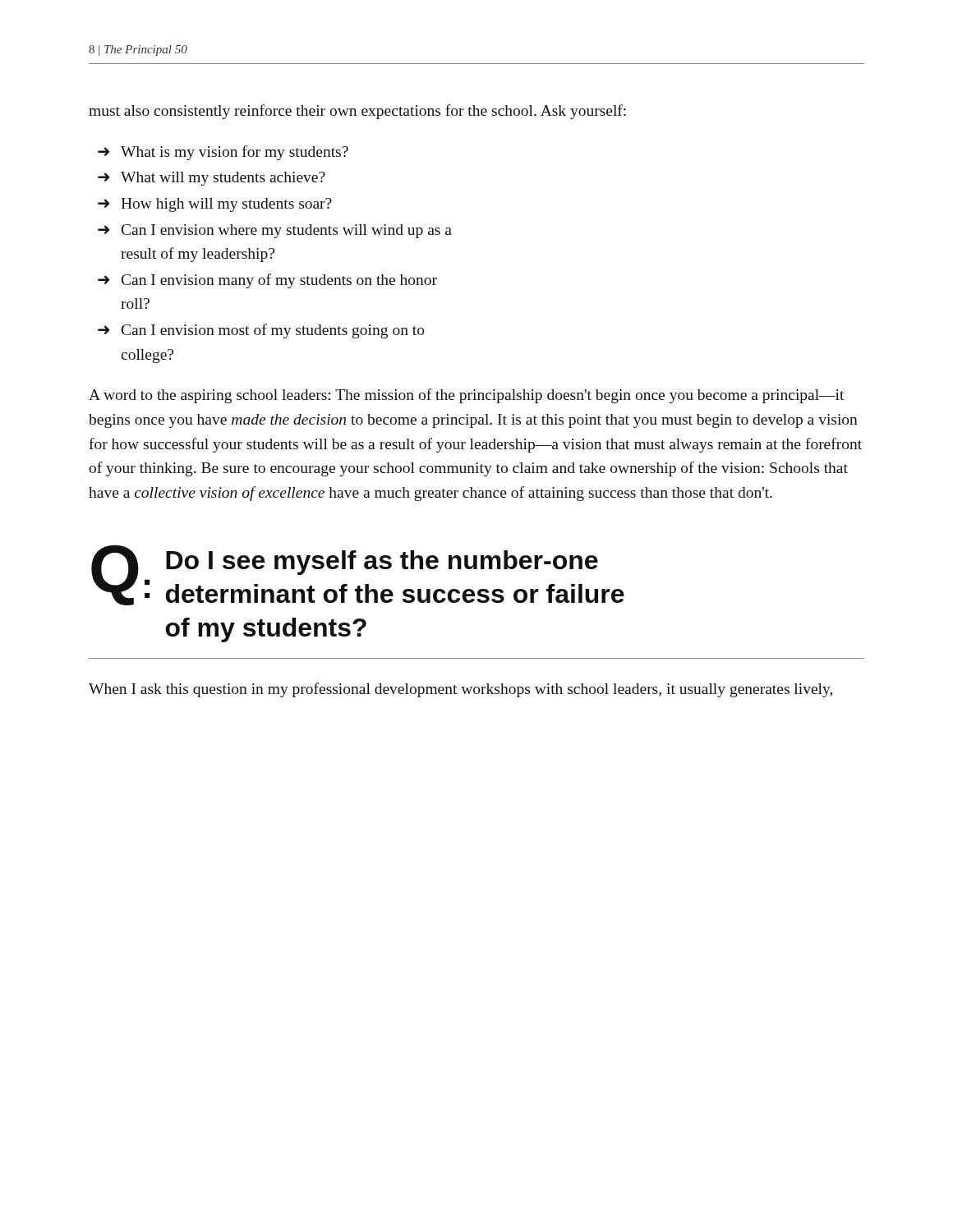
Task: Click on the text block that reads "A word to the"
Action: [x=475, y=444]
